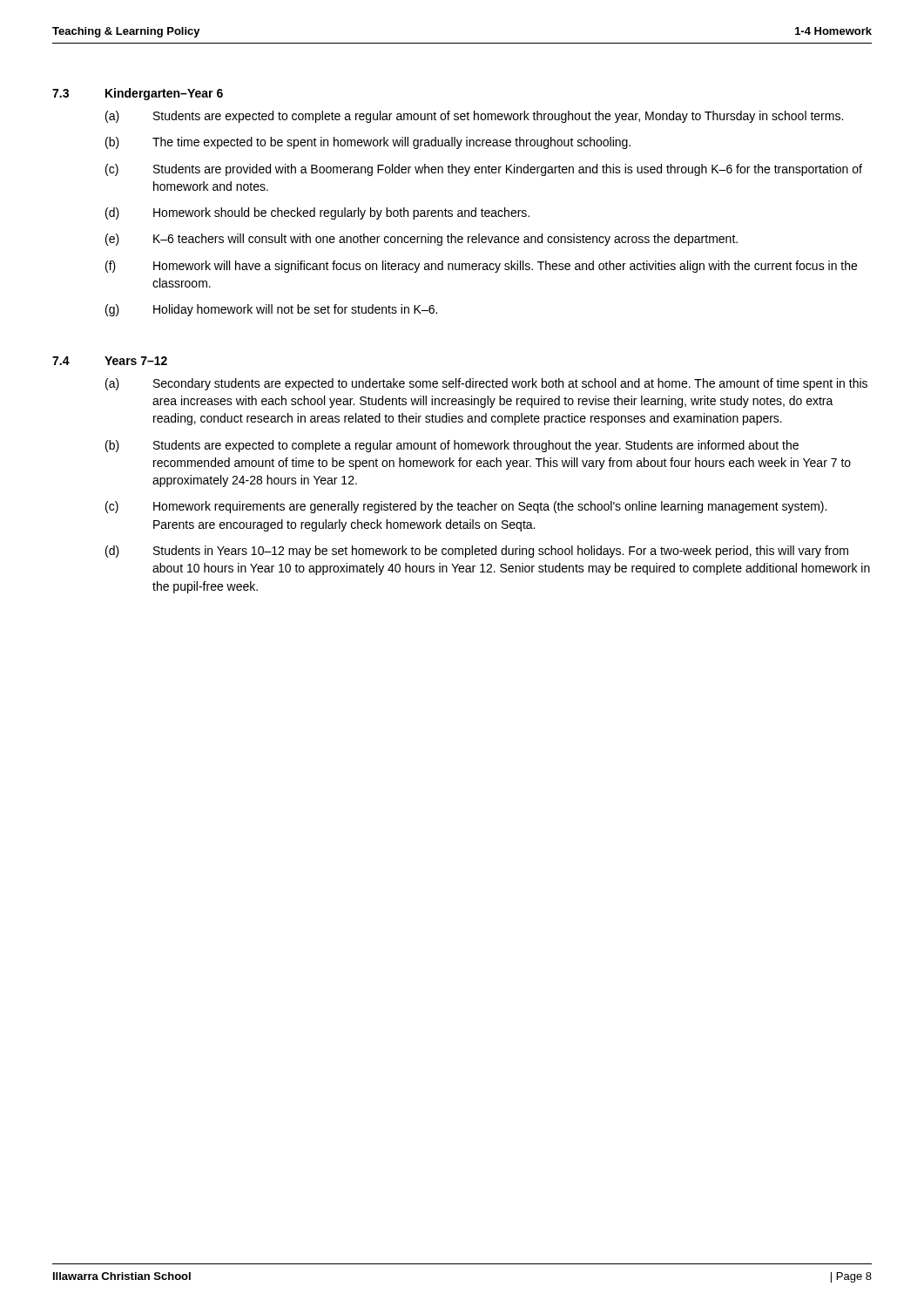Find the element starting "(d) Students in"

488,569
